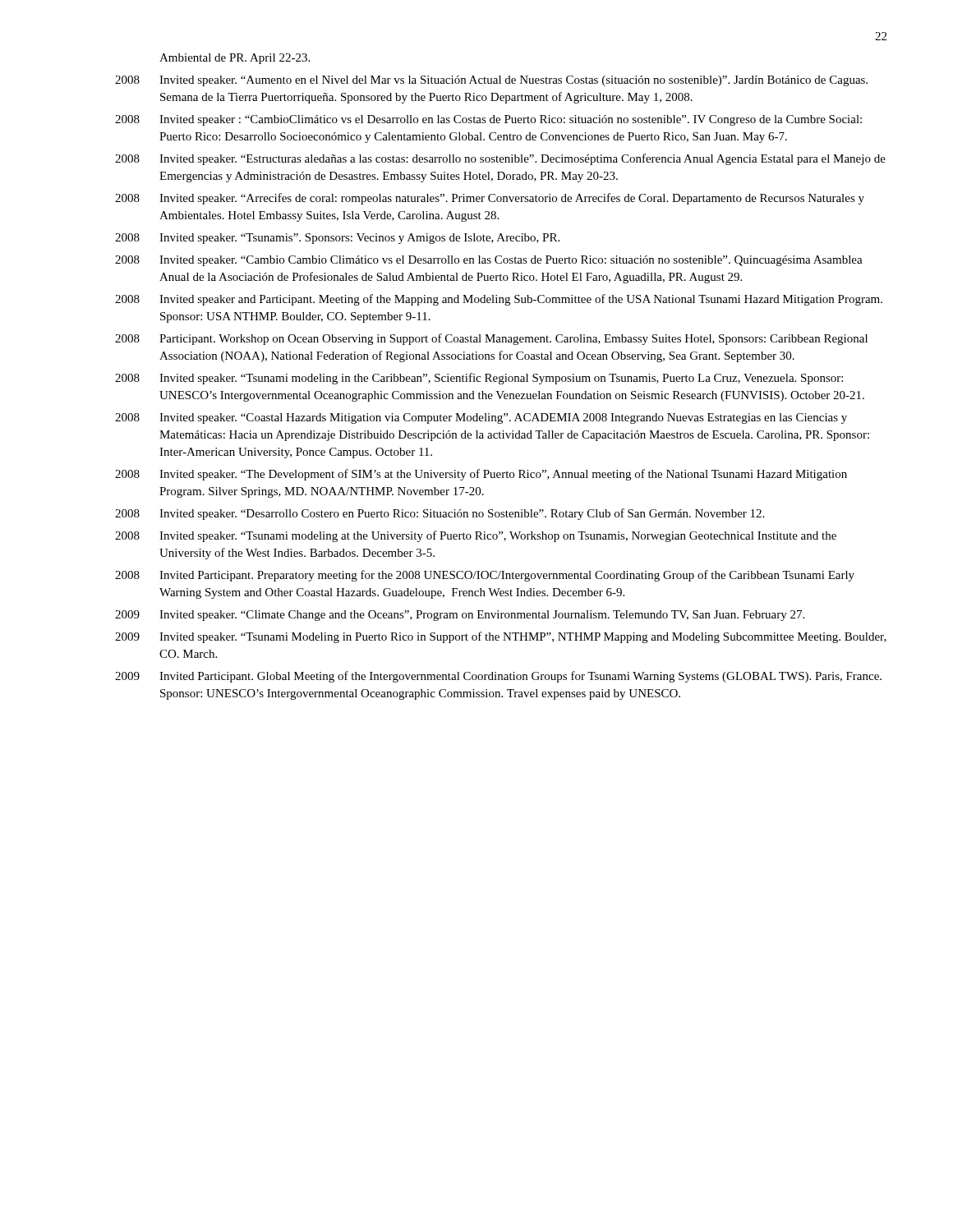Where is the passage that starts "2008 Participant. Workshop on Ocean Observing in"?

501,347
